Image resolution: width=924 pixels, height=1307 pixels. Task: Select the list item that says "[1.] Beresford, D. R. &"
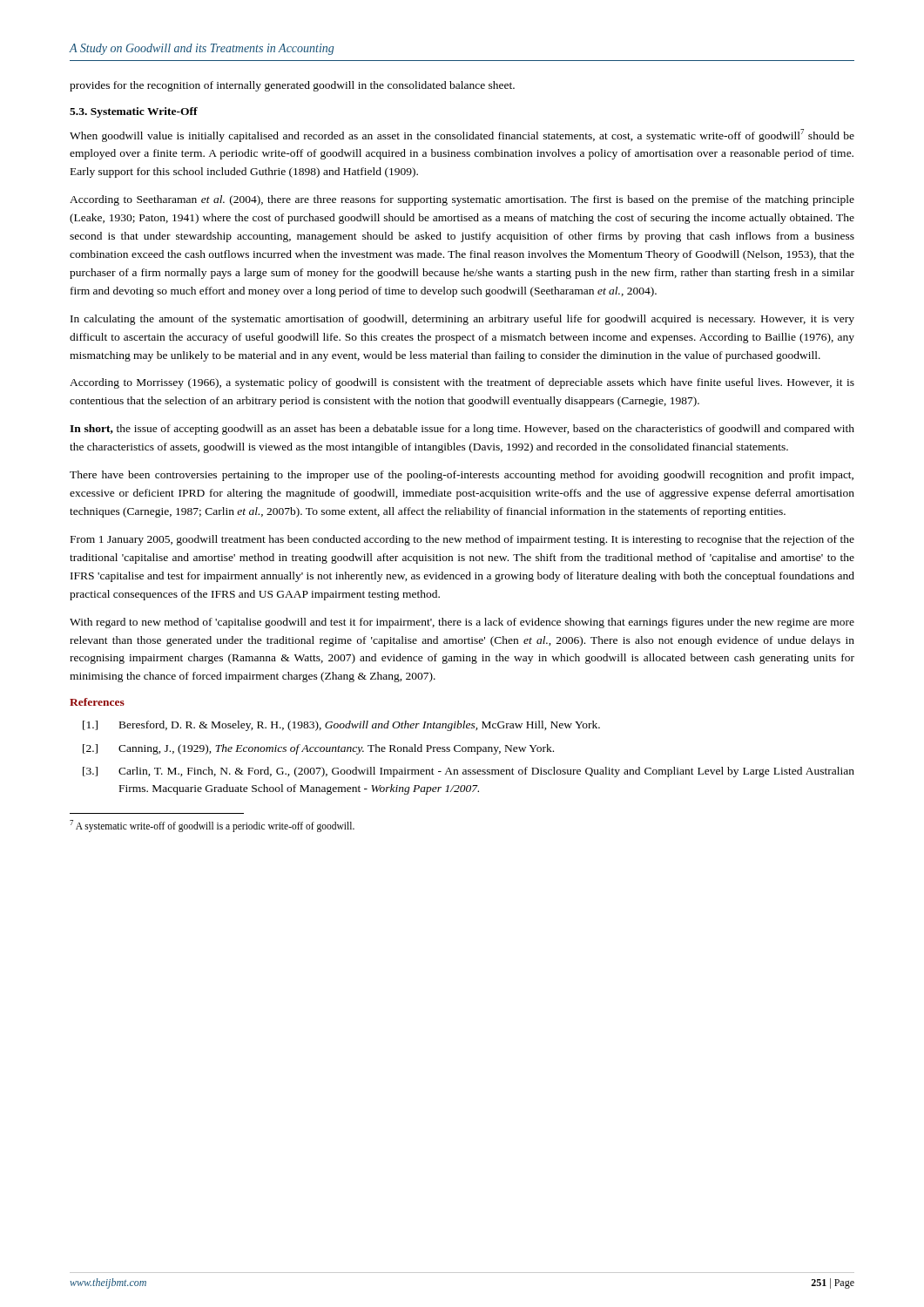[462, 725]
